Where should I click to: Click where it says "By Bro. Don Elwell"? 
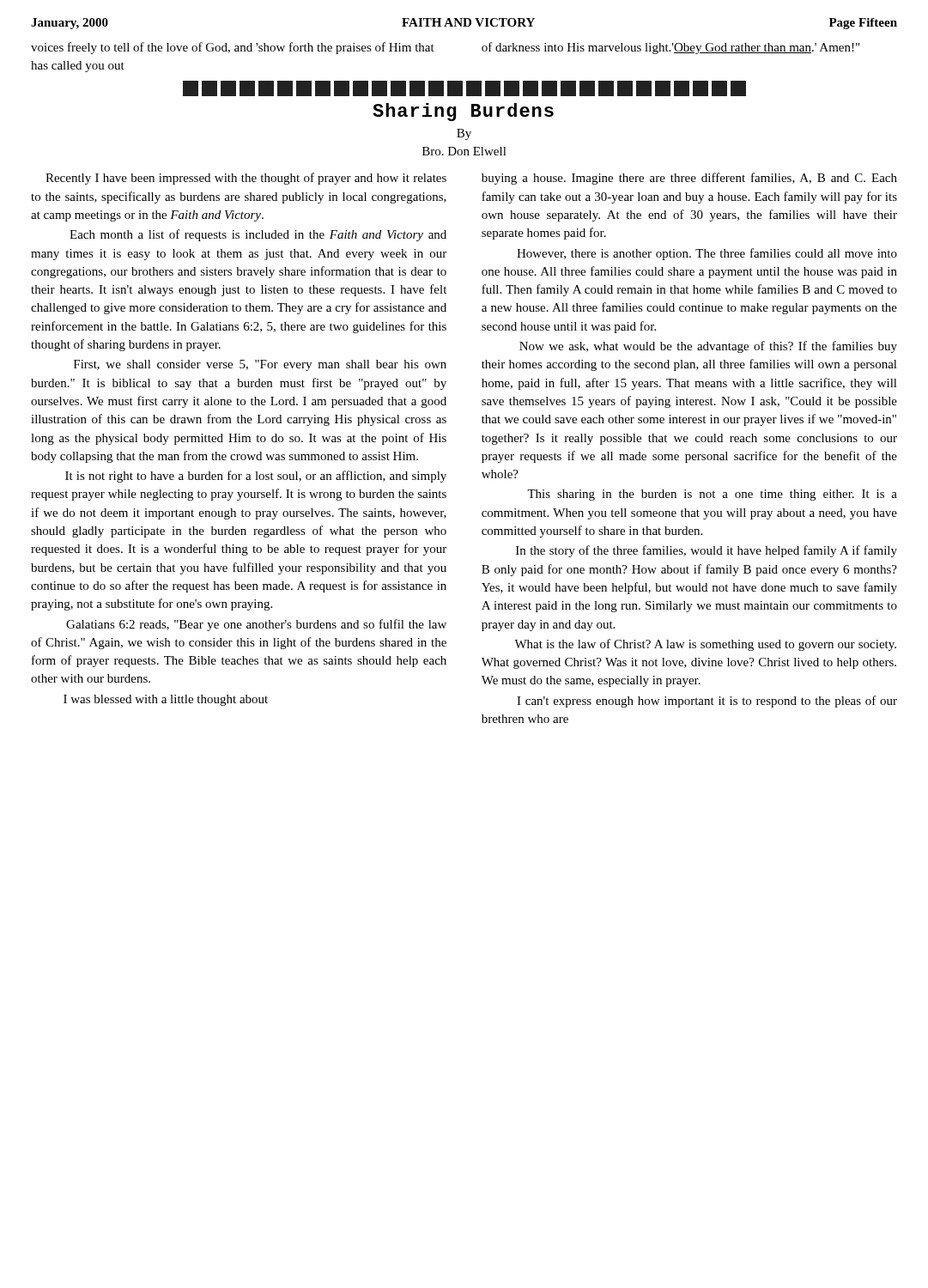464,142
